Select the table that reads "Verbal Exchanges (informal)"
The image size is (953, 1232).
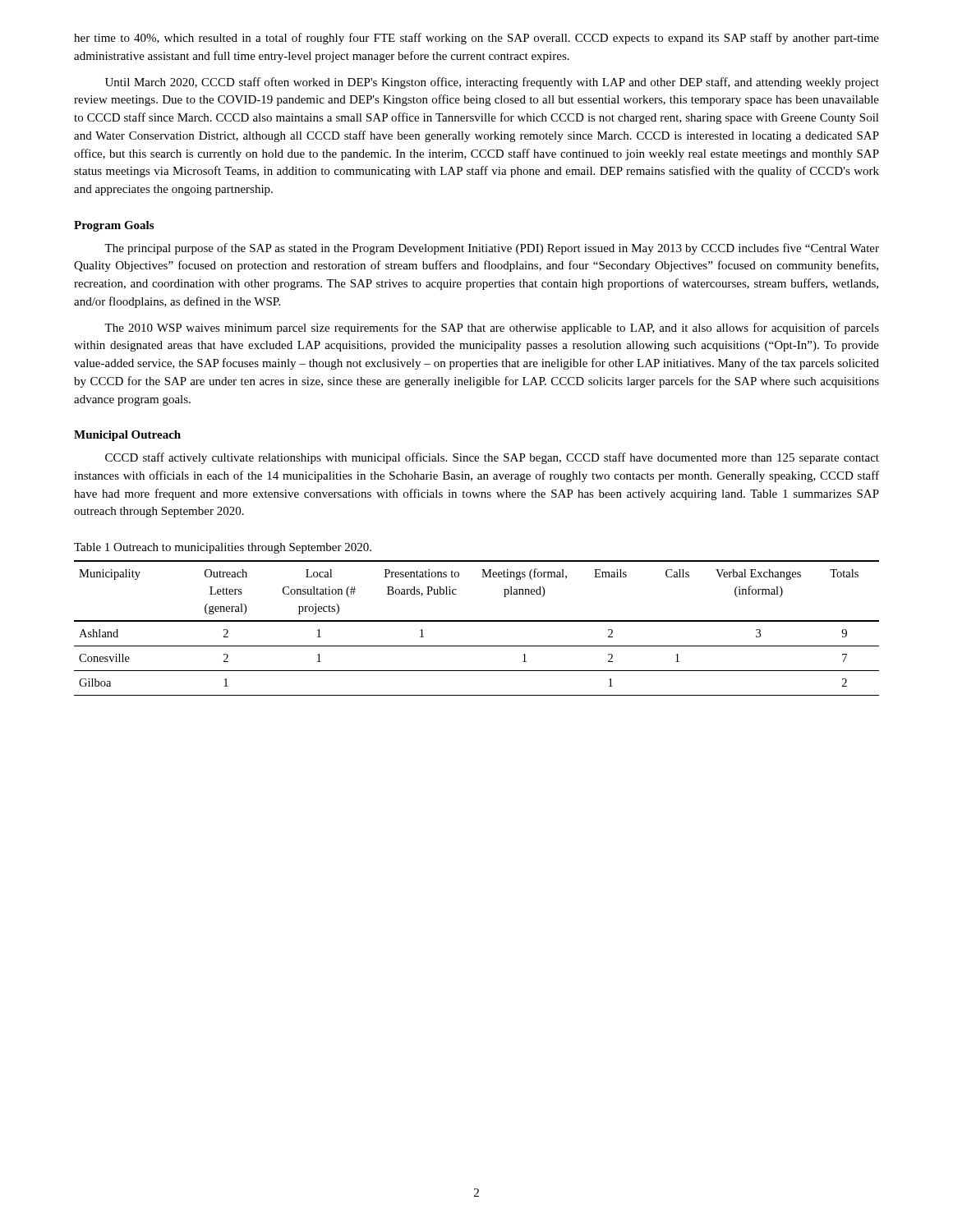[x=476, y=628]
